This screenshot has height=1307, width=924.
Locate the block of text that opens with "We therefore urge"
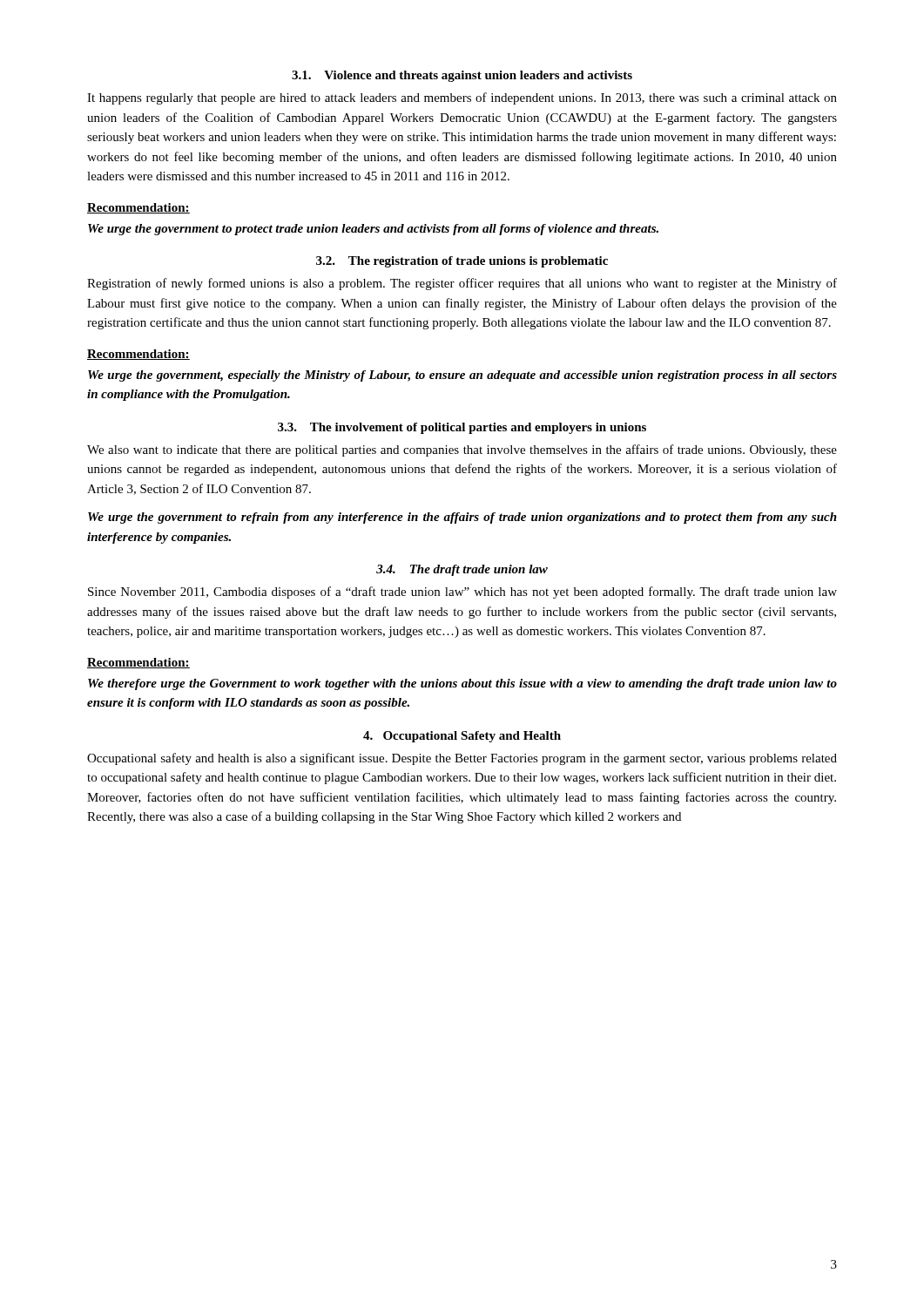coord(462,693)
